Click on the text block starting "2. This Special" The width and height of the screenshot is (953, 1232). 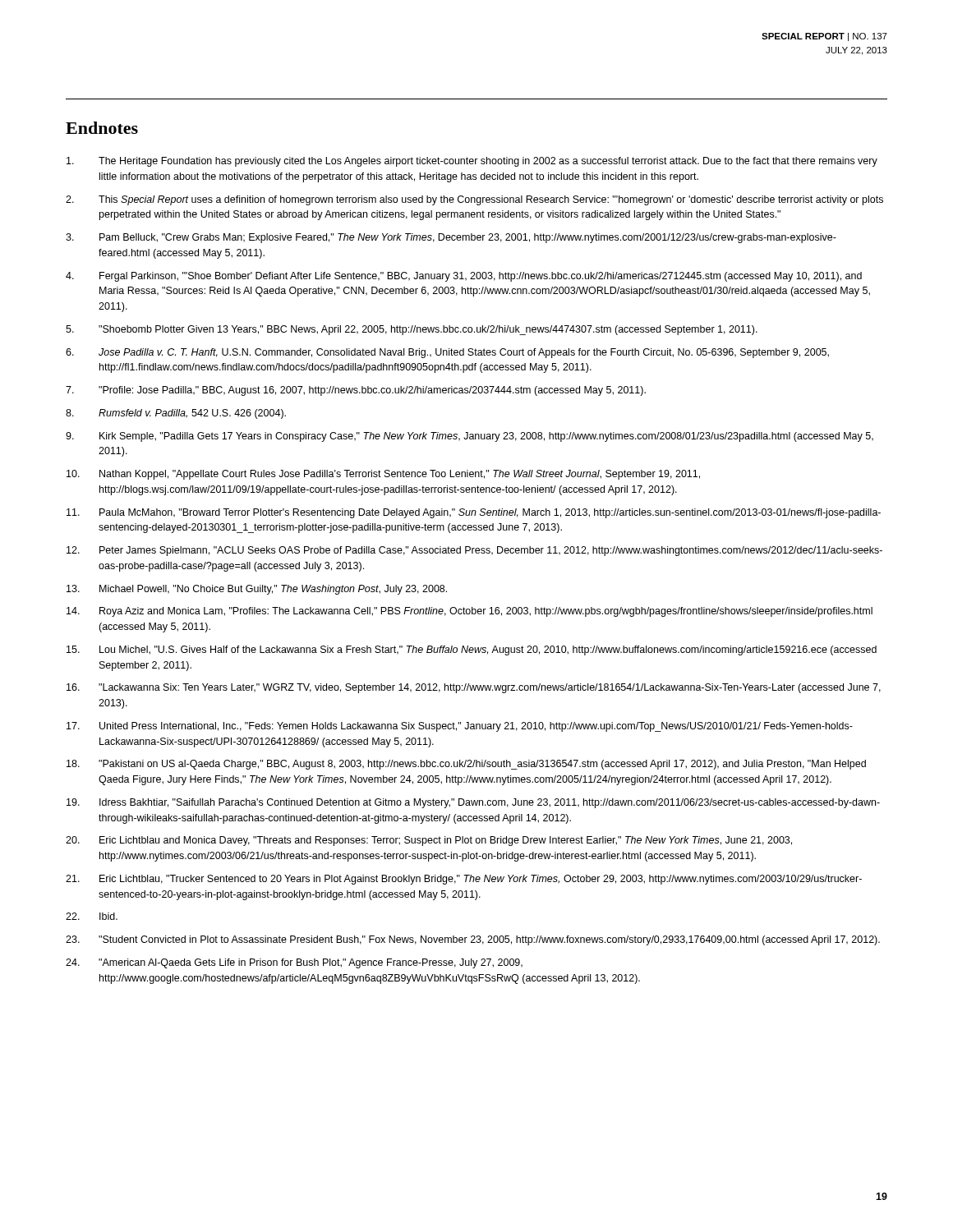point(476,207)
